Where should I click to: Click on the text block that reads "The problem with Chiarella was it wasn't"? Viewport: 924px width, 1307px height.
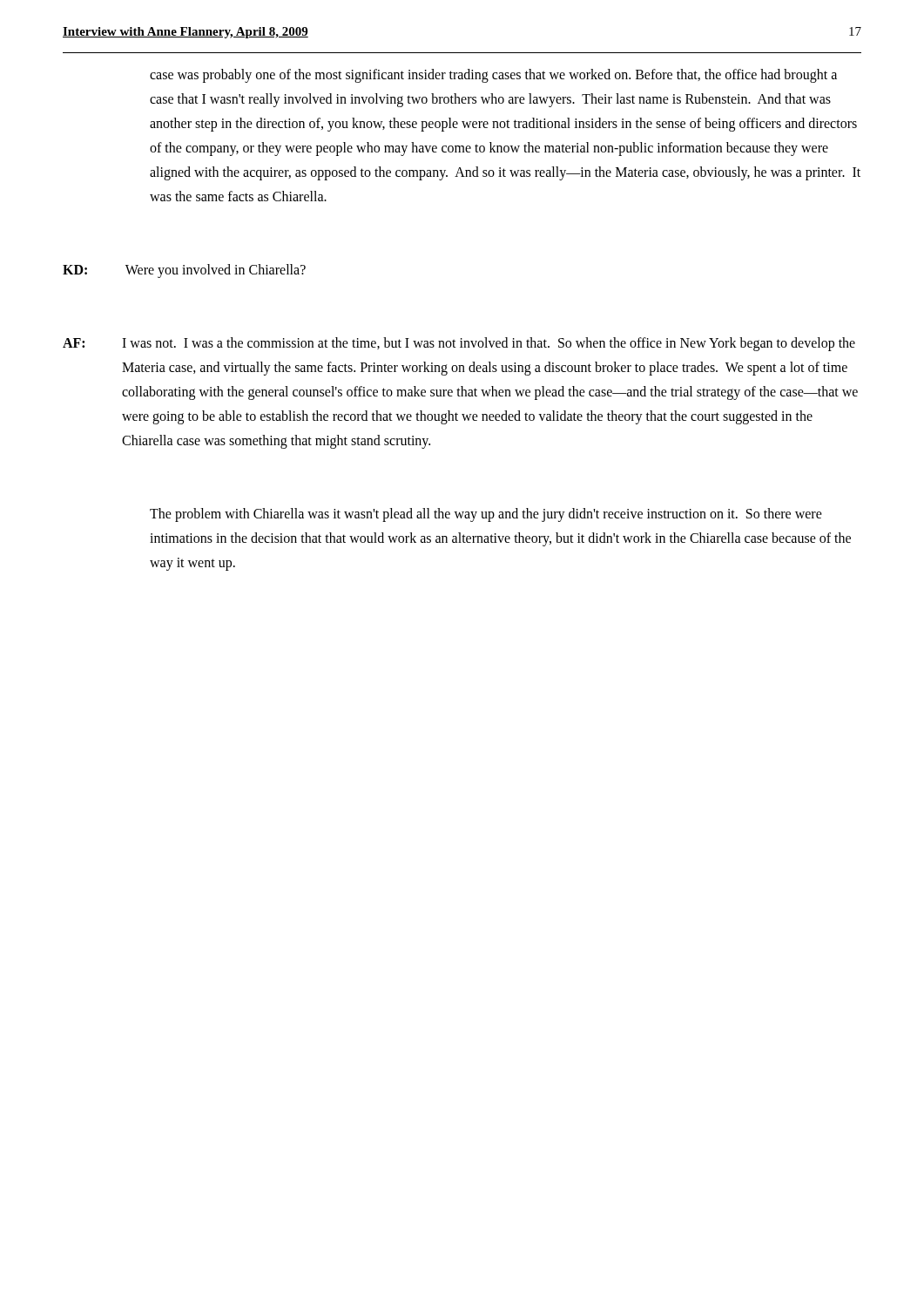[501, 538]
